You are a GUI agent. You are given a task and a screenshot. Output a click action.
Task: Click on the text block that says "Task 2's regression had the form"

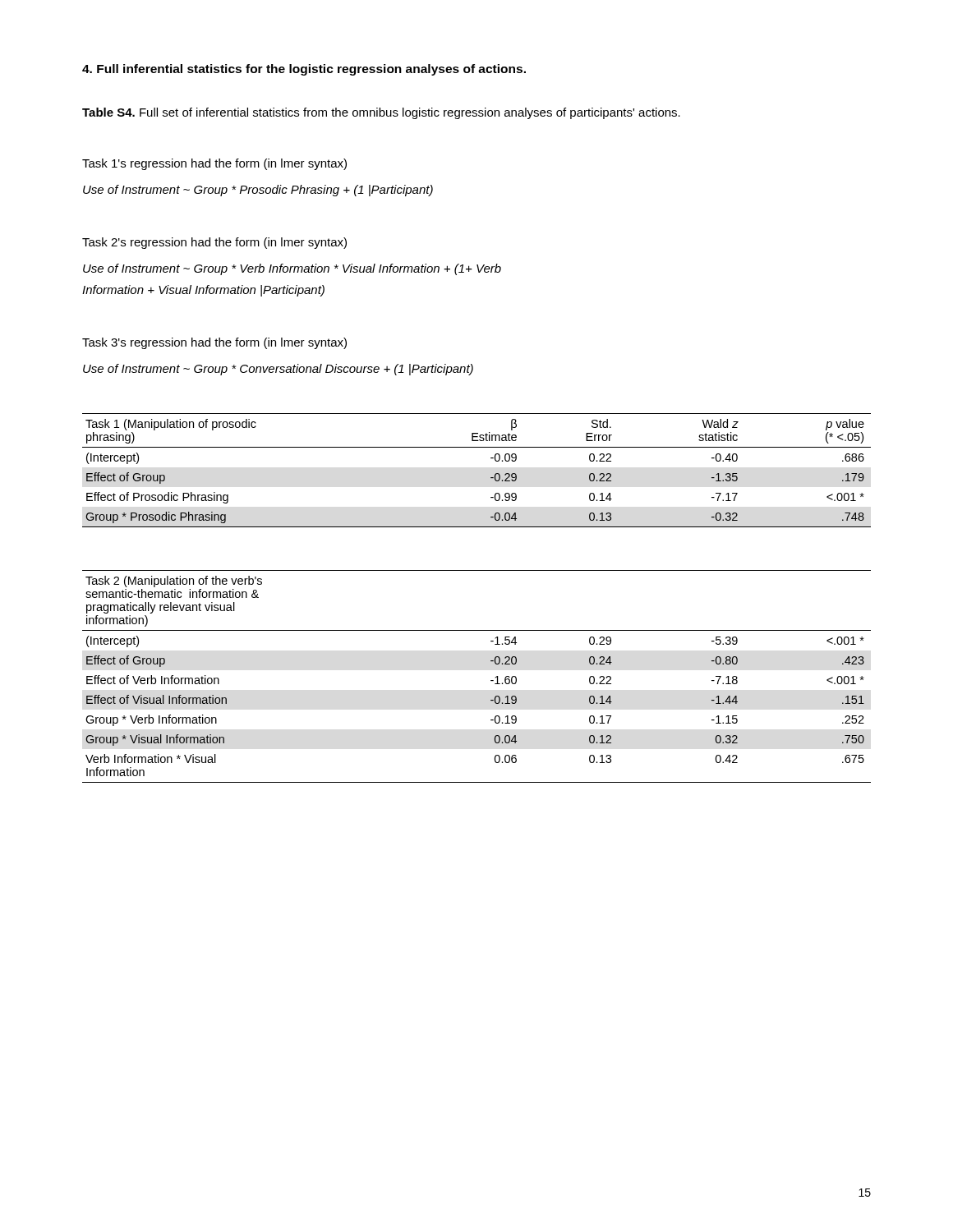tap(215, 242)
